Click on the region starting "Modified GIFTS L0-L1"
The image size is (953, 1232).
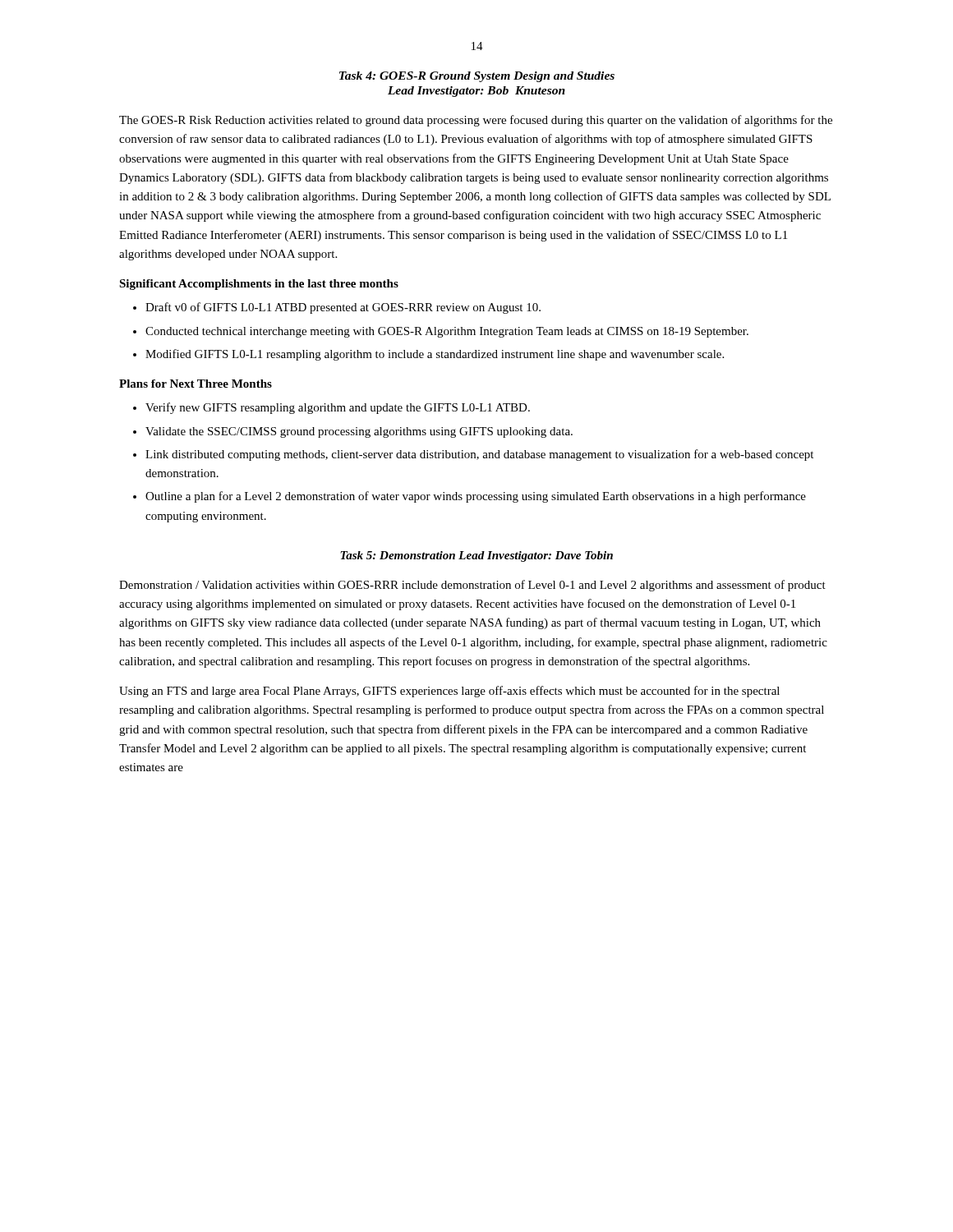pos(435,354)
